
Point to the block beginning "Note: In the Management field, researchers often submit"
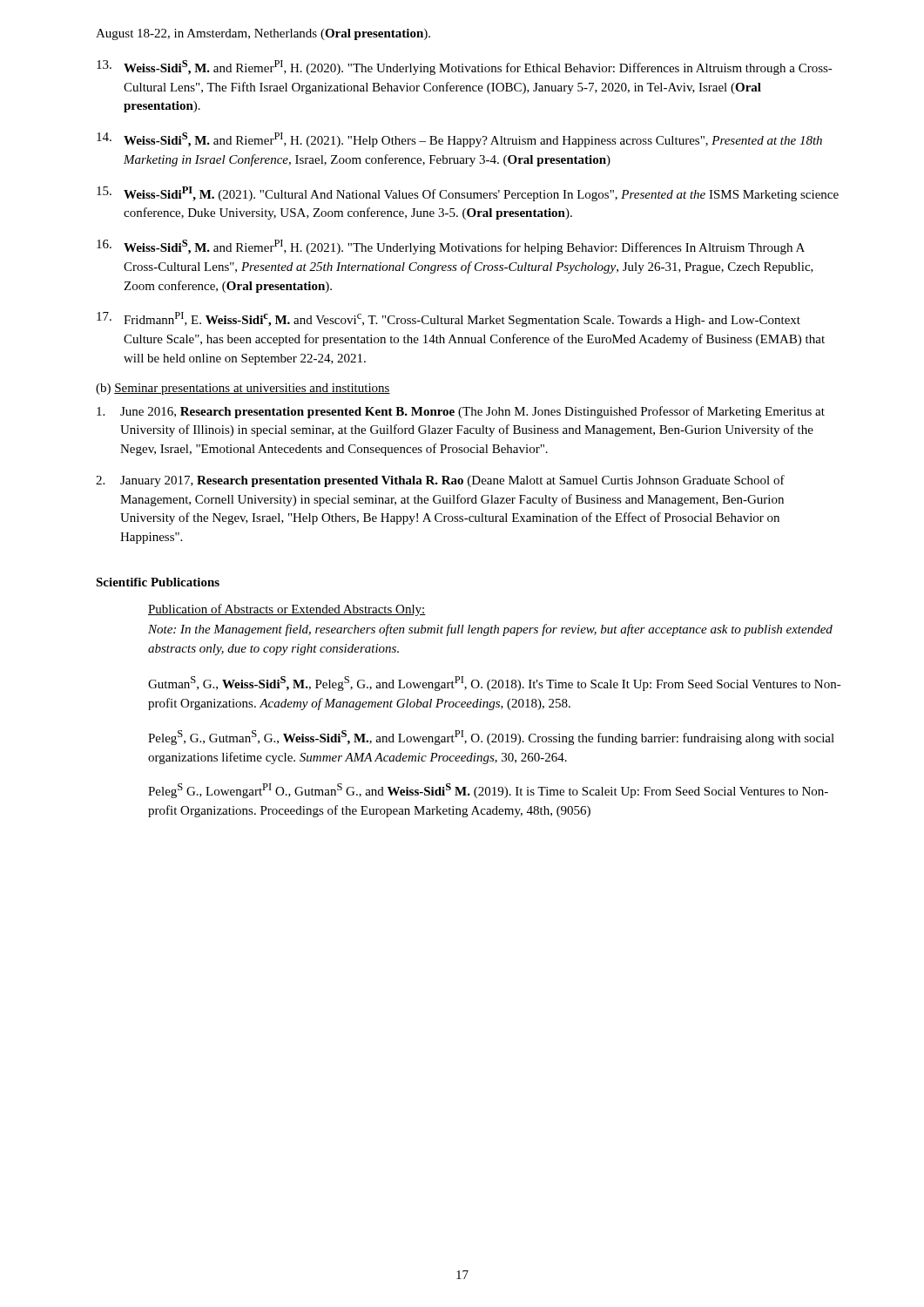point(490,638)
